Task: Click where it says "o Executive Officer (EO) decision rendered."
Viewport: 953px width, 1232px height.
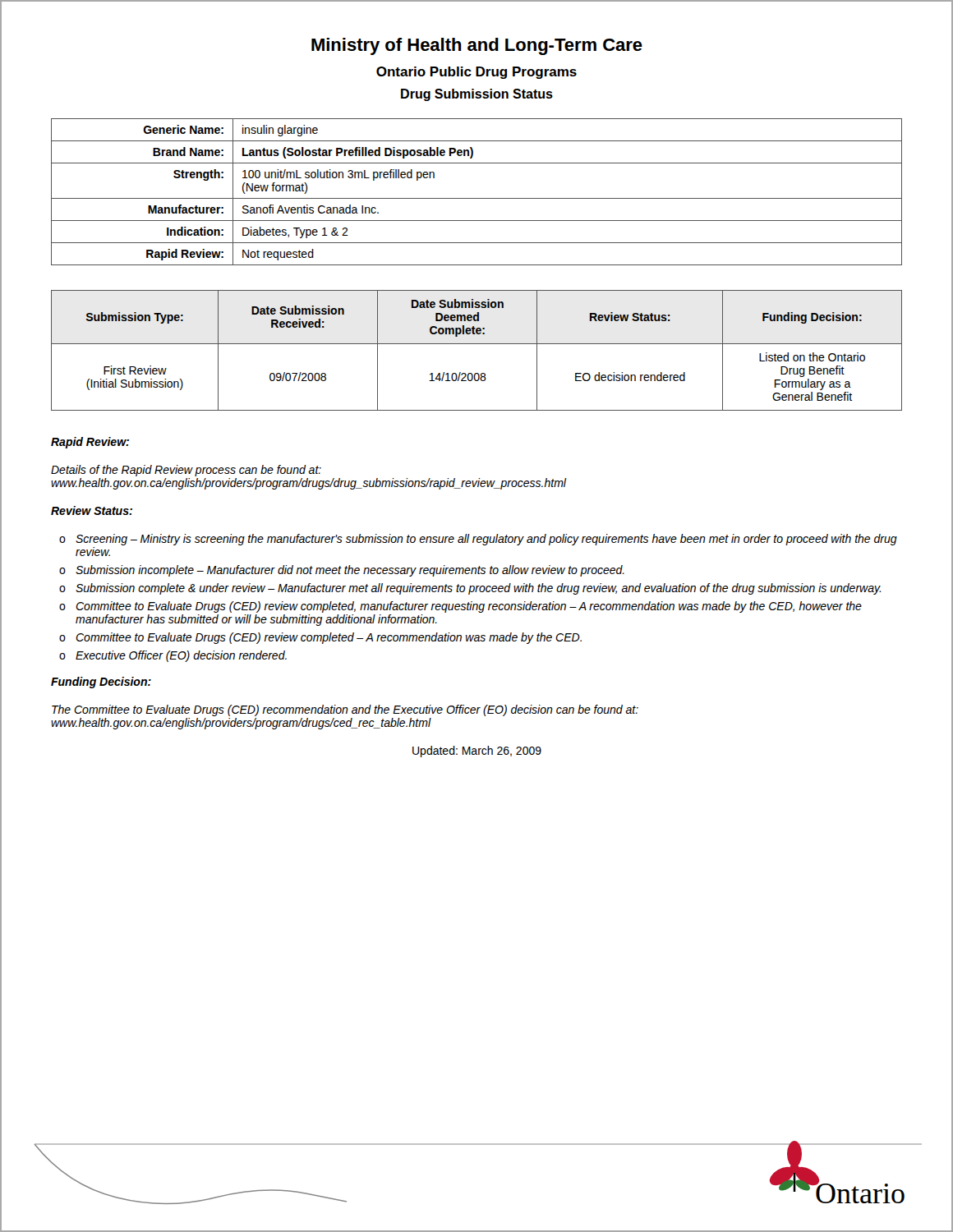Action: click(173, 655)
